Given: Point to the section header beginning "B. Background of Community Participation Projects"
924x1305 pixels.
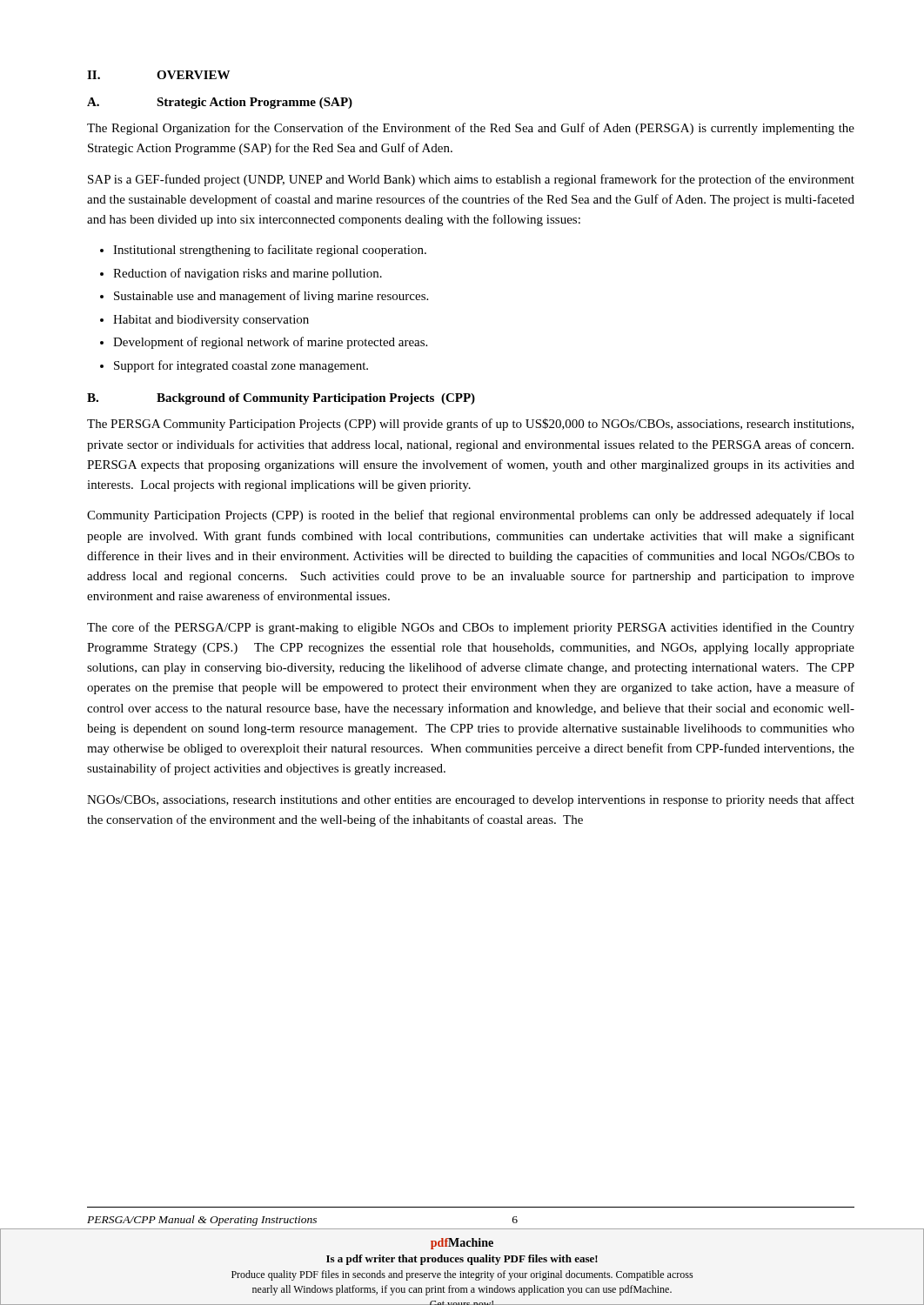Looking at the screenshot, I should [x=281, y=398].
